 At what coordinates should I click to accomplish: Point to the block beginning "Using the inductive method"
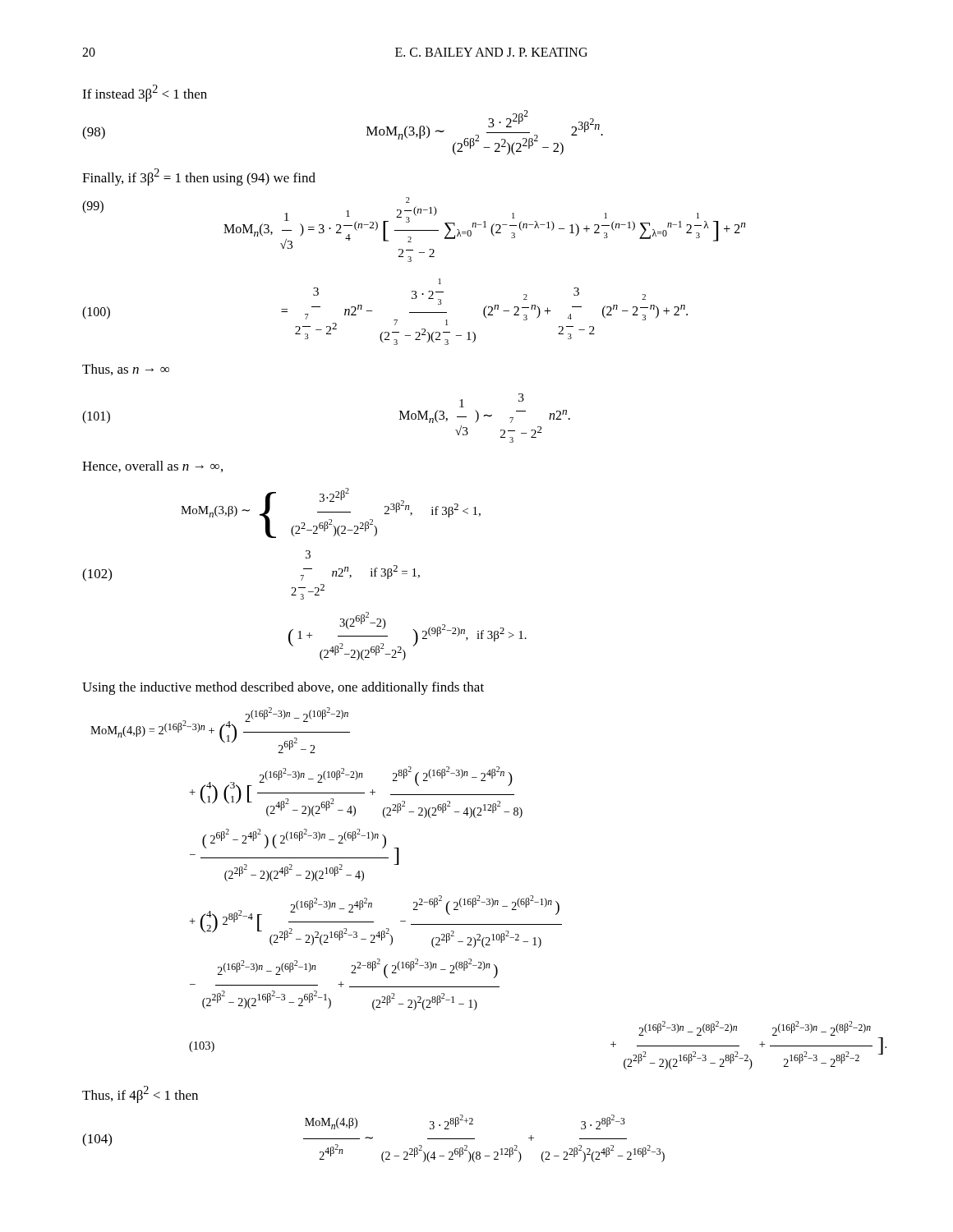point(283,687)
